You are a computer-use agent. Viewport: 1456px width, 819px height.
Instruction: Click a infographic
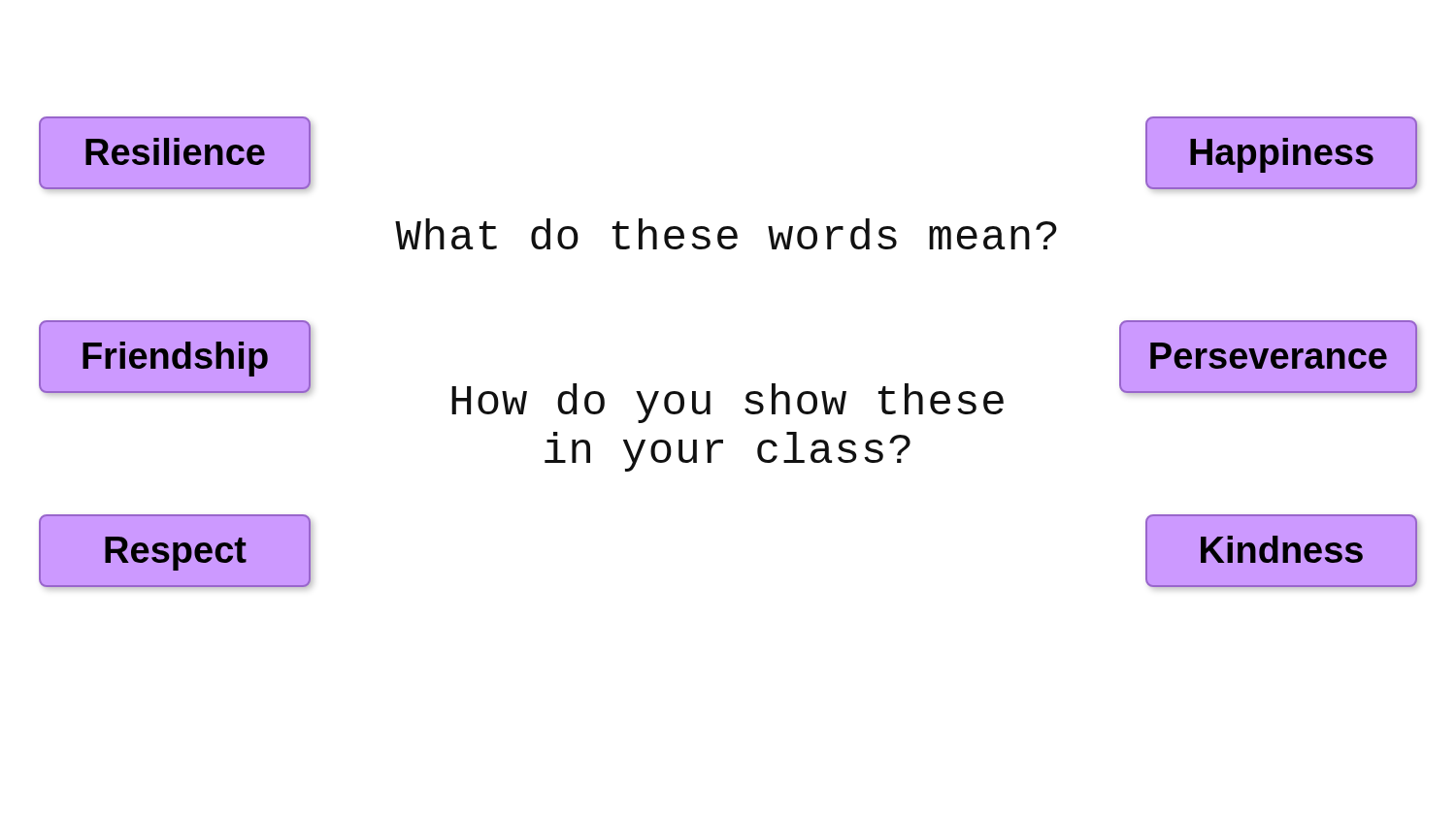728,410
